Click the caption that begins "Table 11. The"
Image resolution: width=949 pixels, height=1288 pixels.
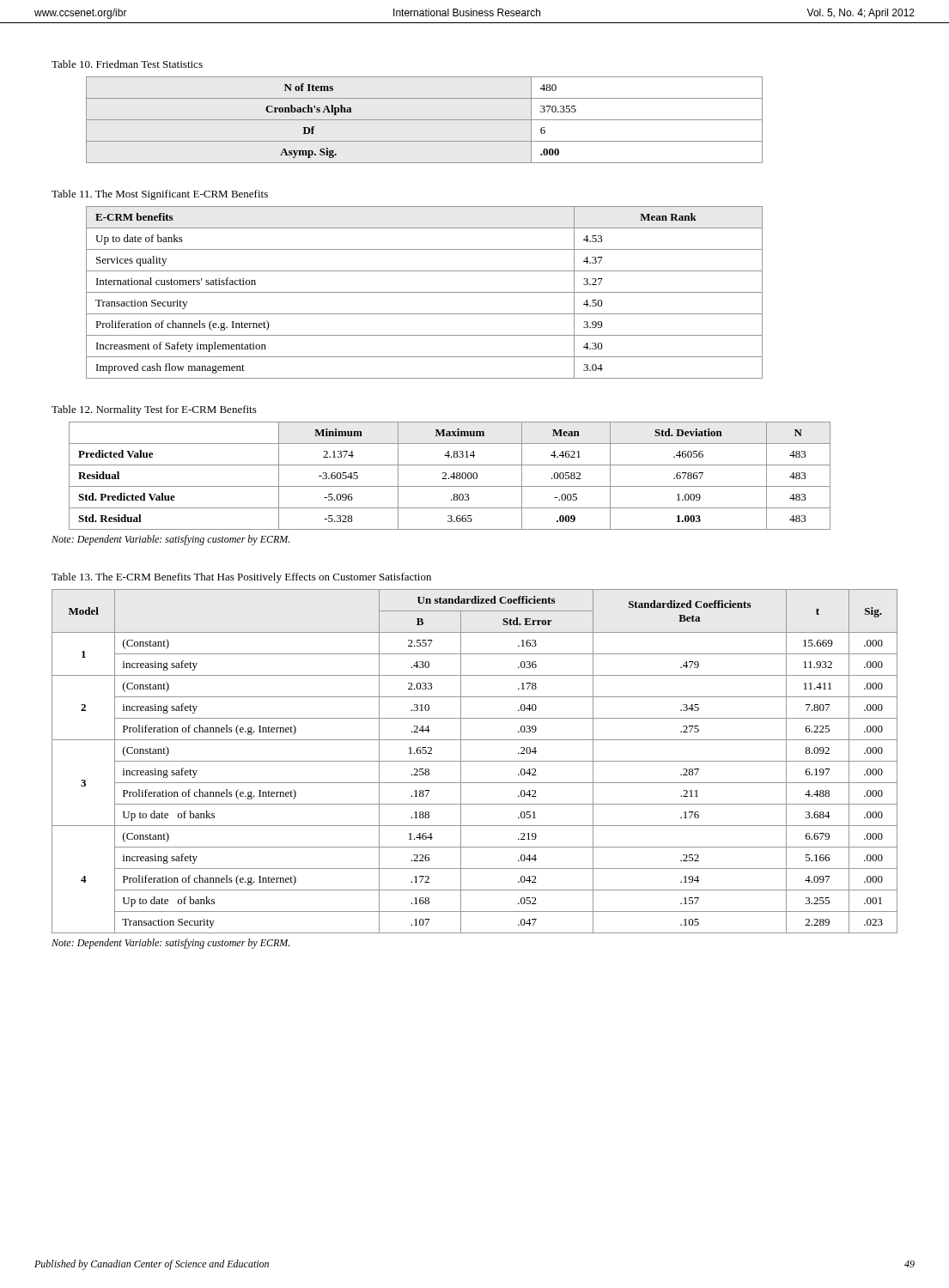tap(160, 194)
